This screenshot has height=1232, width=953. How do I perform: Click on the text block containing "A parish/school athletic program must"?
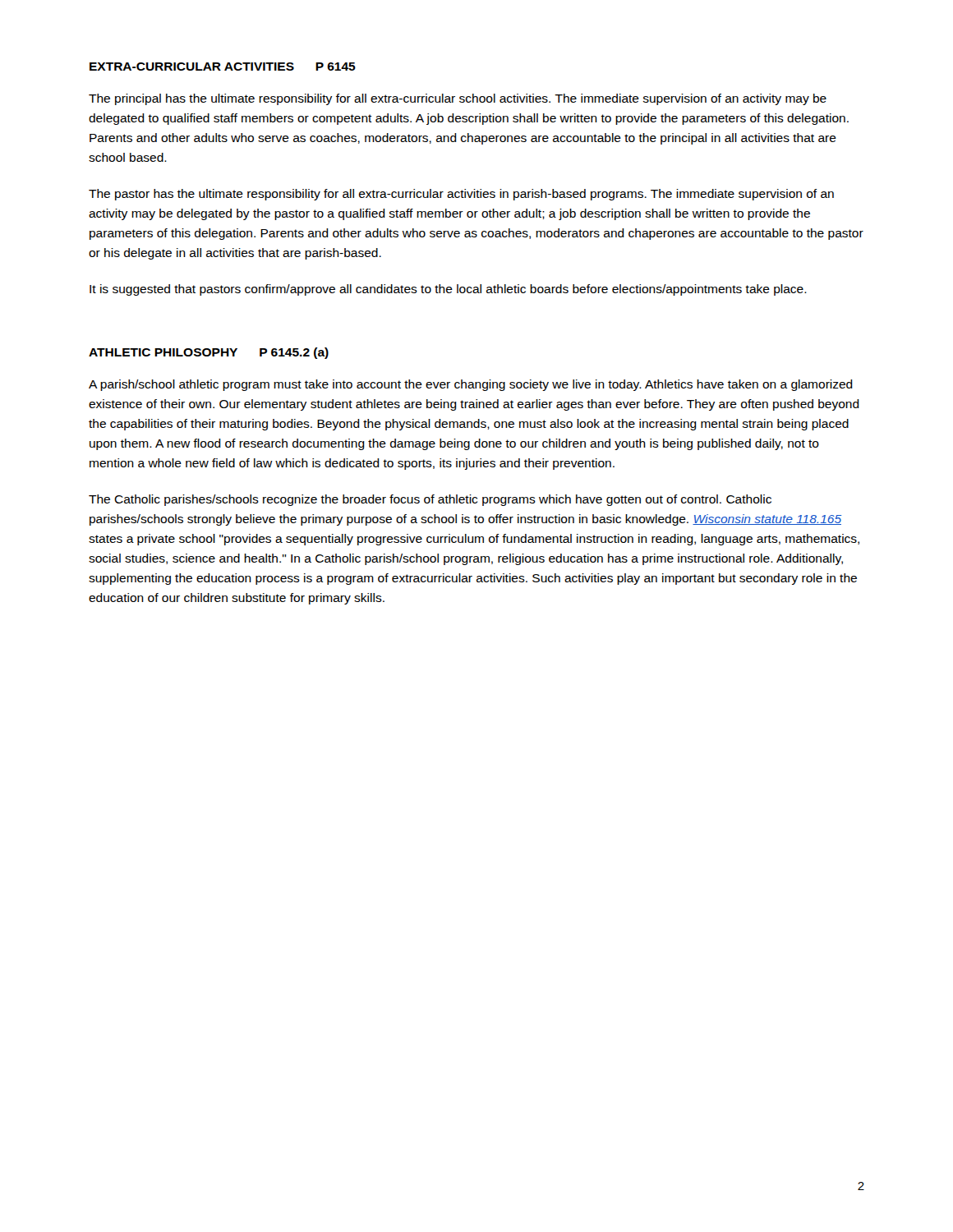(x=474, y=424)
